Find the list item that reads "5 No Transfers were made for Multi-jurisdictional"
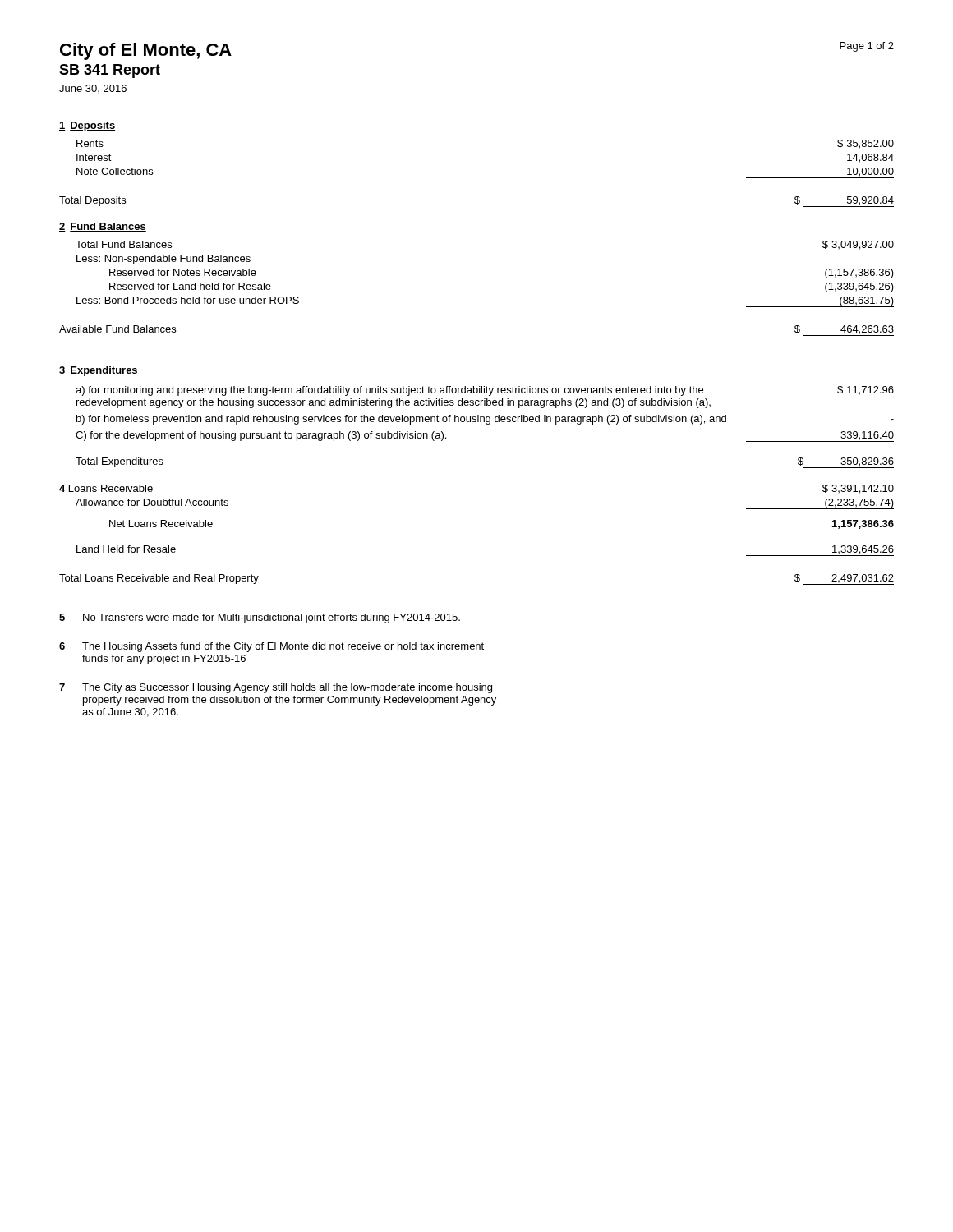Screen dimensions: 1232x953 click(x=260, y=618)
